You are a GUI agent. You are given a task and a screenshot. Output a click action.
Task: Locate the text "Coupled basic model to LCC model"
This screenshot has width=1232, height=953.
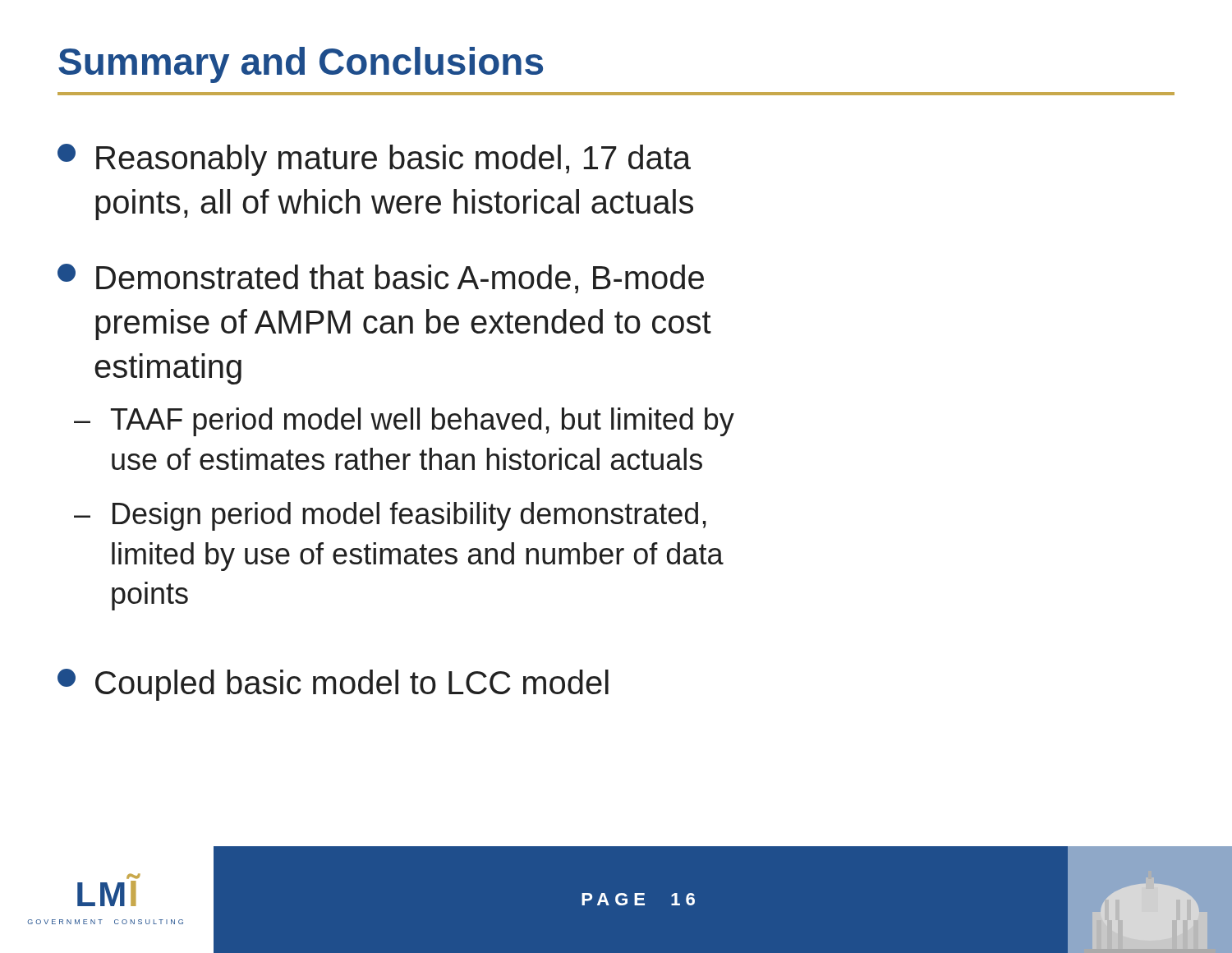pos(334,683)
